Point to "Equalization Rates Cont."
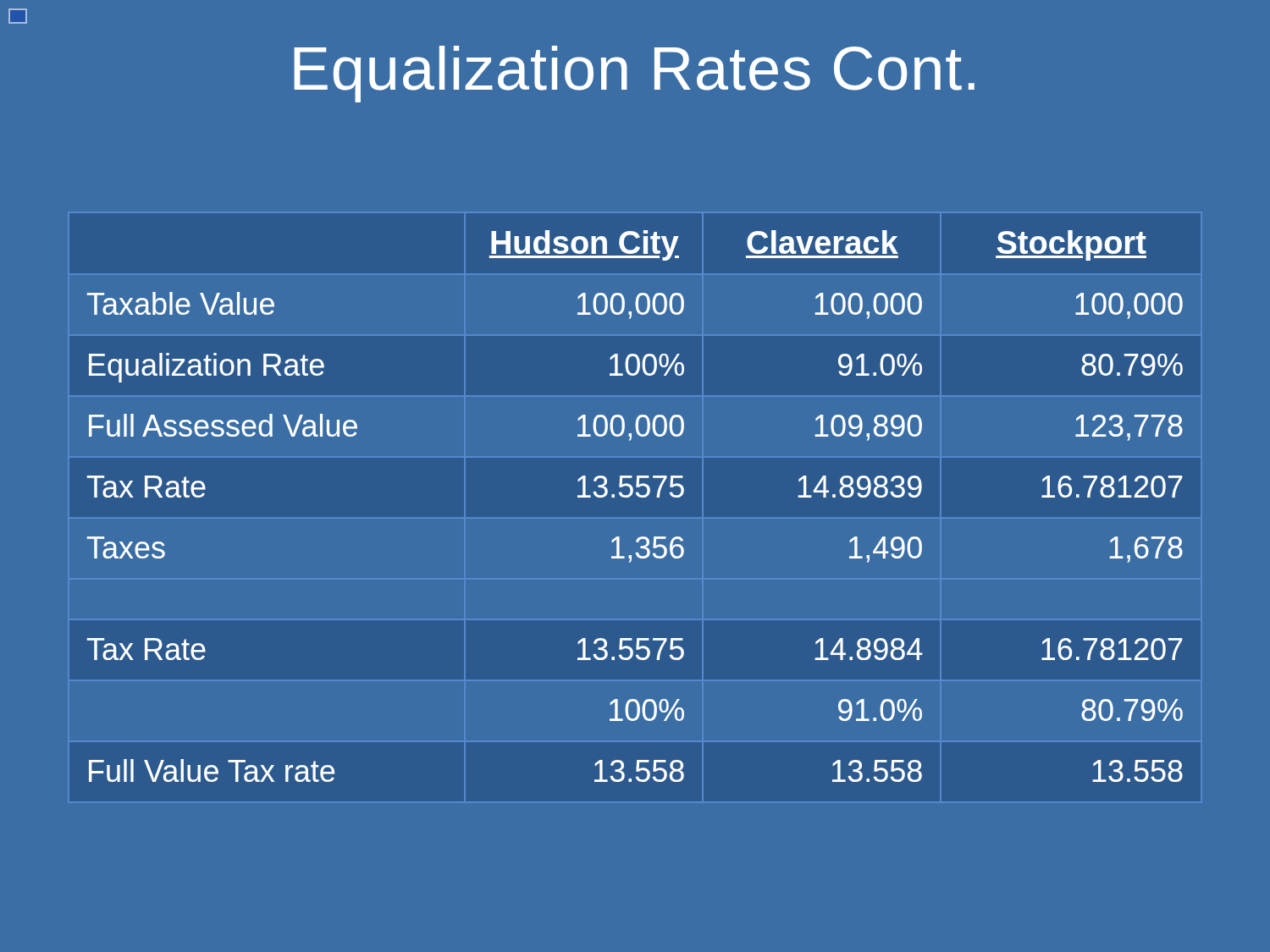This screenshot has height=952, width=1270. 635,69
